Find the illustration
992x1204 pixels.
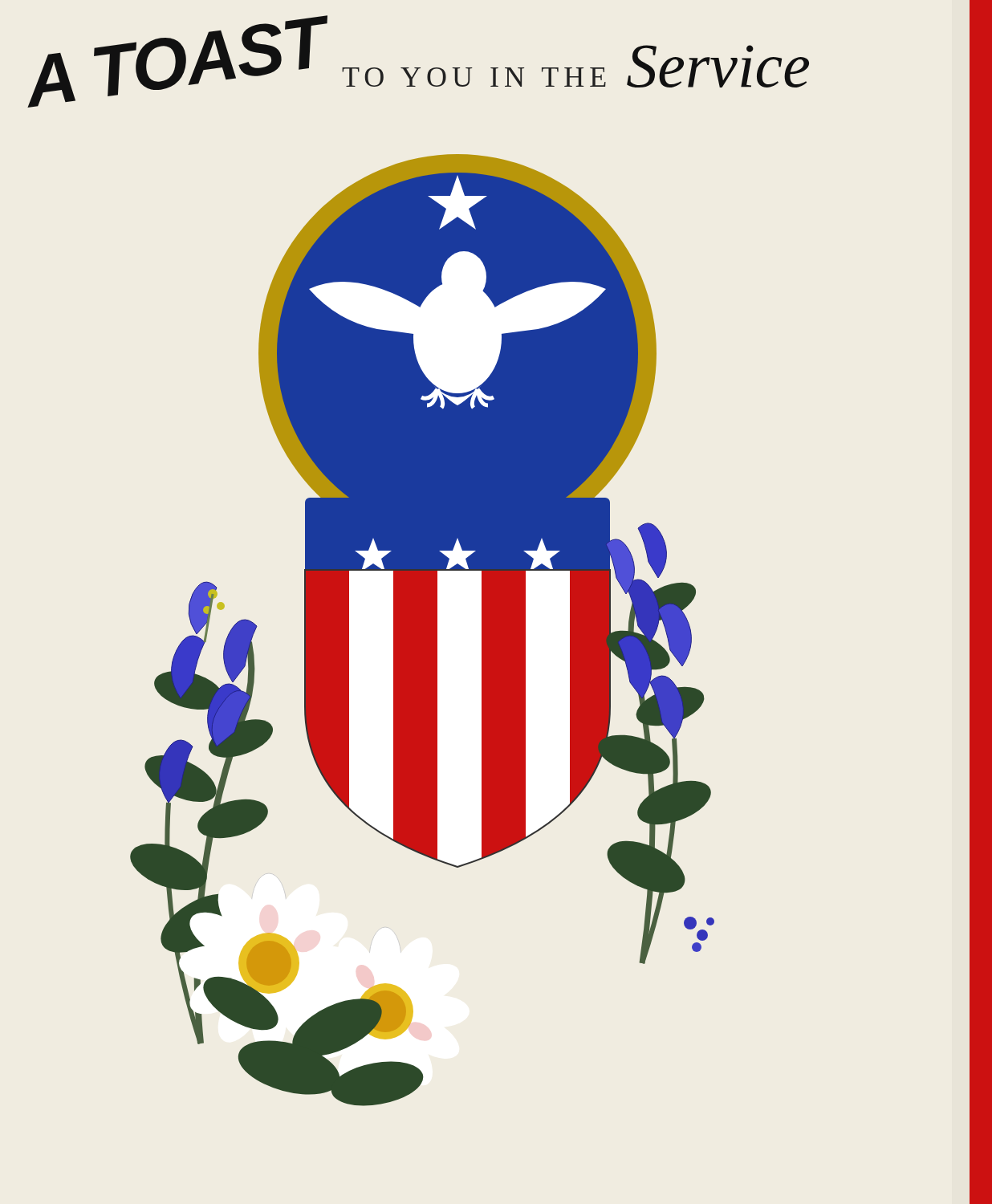(482, 622)
